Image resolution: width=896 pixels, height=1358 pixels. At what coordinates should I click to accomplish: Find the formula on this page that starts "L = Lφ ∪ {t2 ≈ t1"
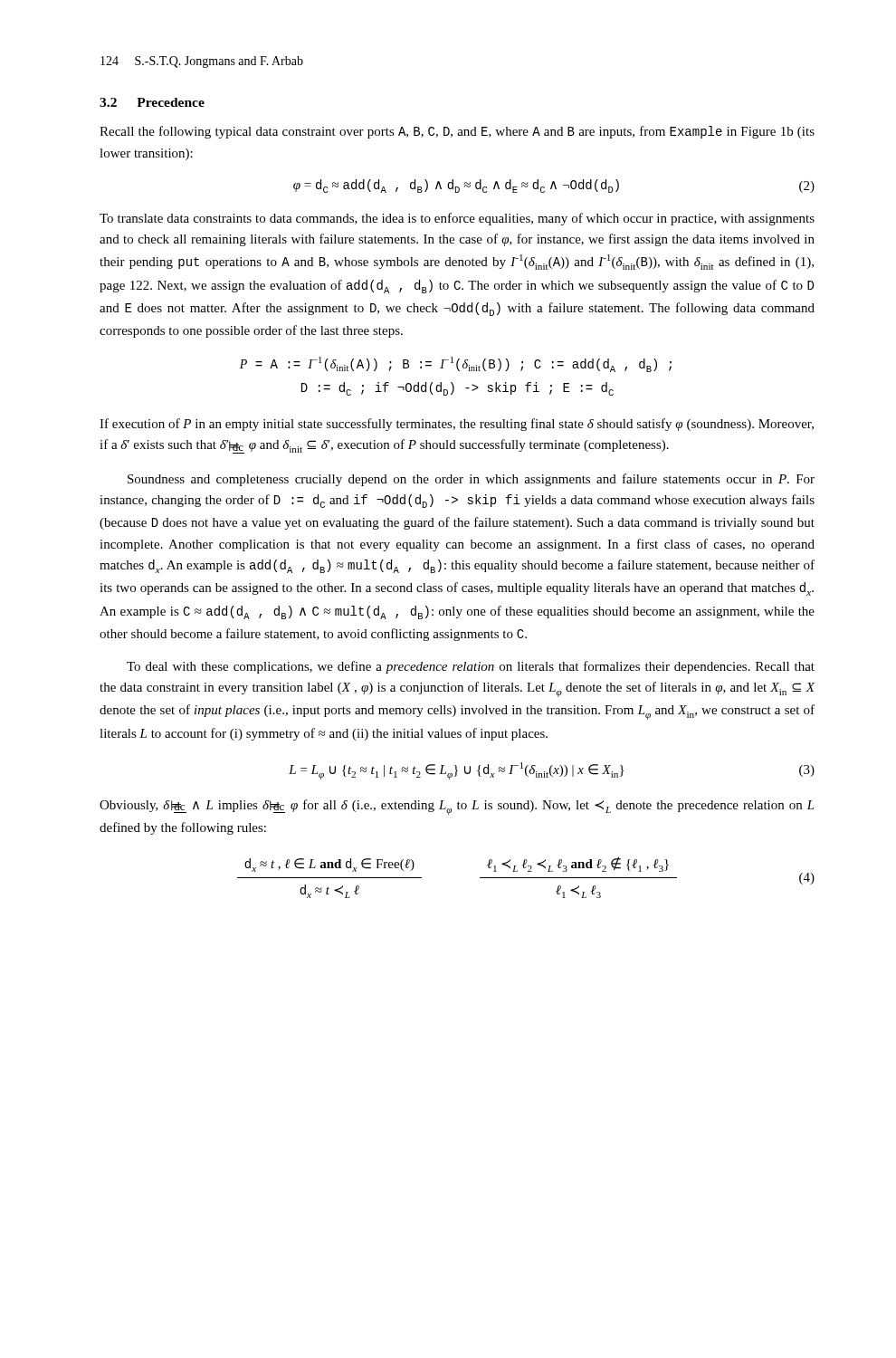tap(552, 770)
